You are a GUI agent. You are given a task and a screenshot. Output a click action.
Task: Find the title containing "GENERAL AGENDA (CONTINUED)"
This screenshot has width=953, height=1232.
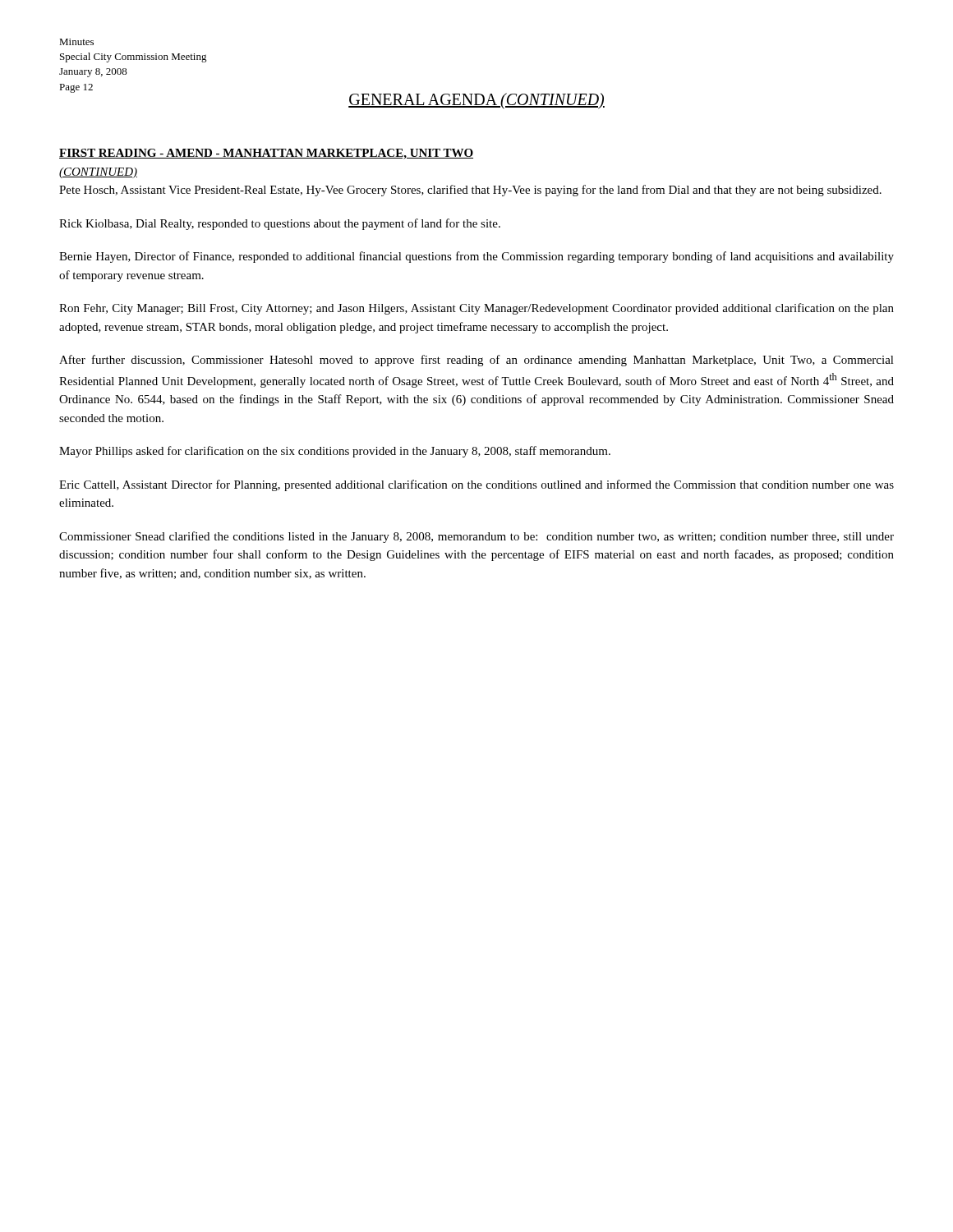(x=476, y=99)
